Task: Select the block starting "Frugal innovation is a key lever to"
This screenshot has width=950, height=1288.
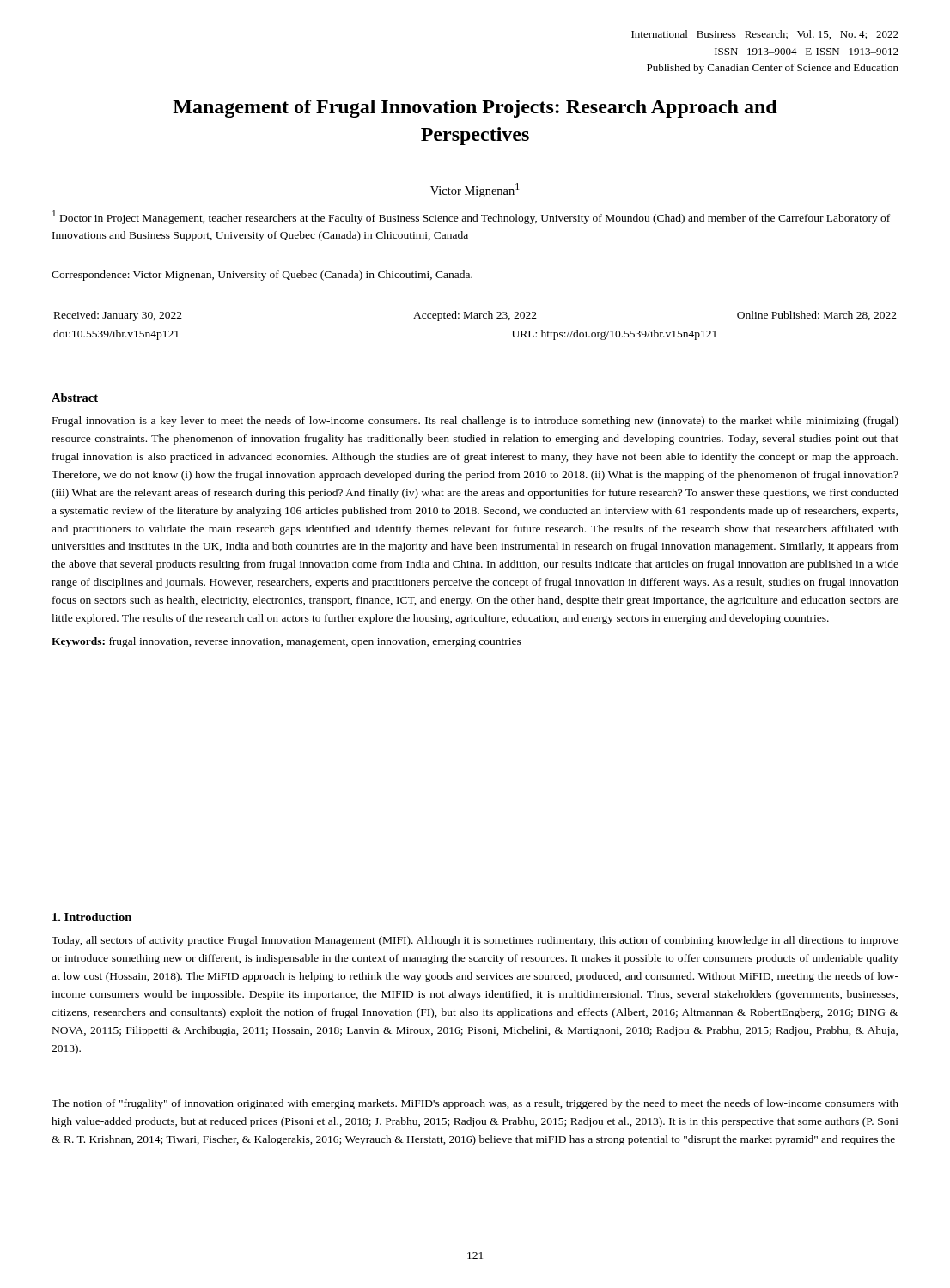Action: click(475, 531)
